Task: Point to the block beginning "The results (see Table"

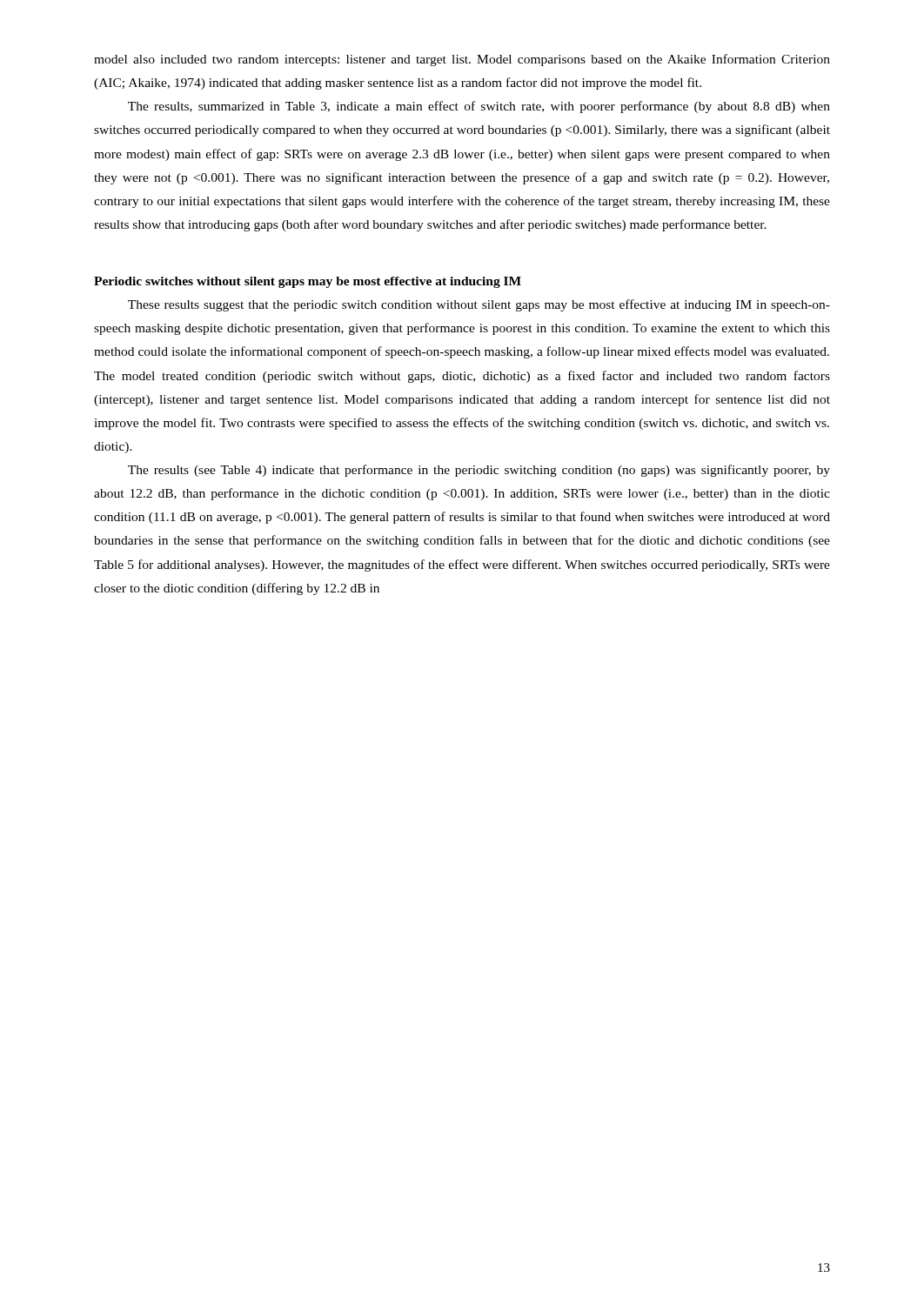Action: 462,528
